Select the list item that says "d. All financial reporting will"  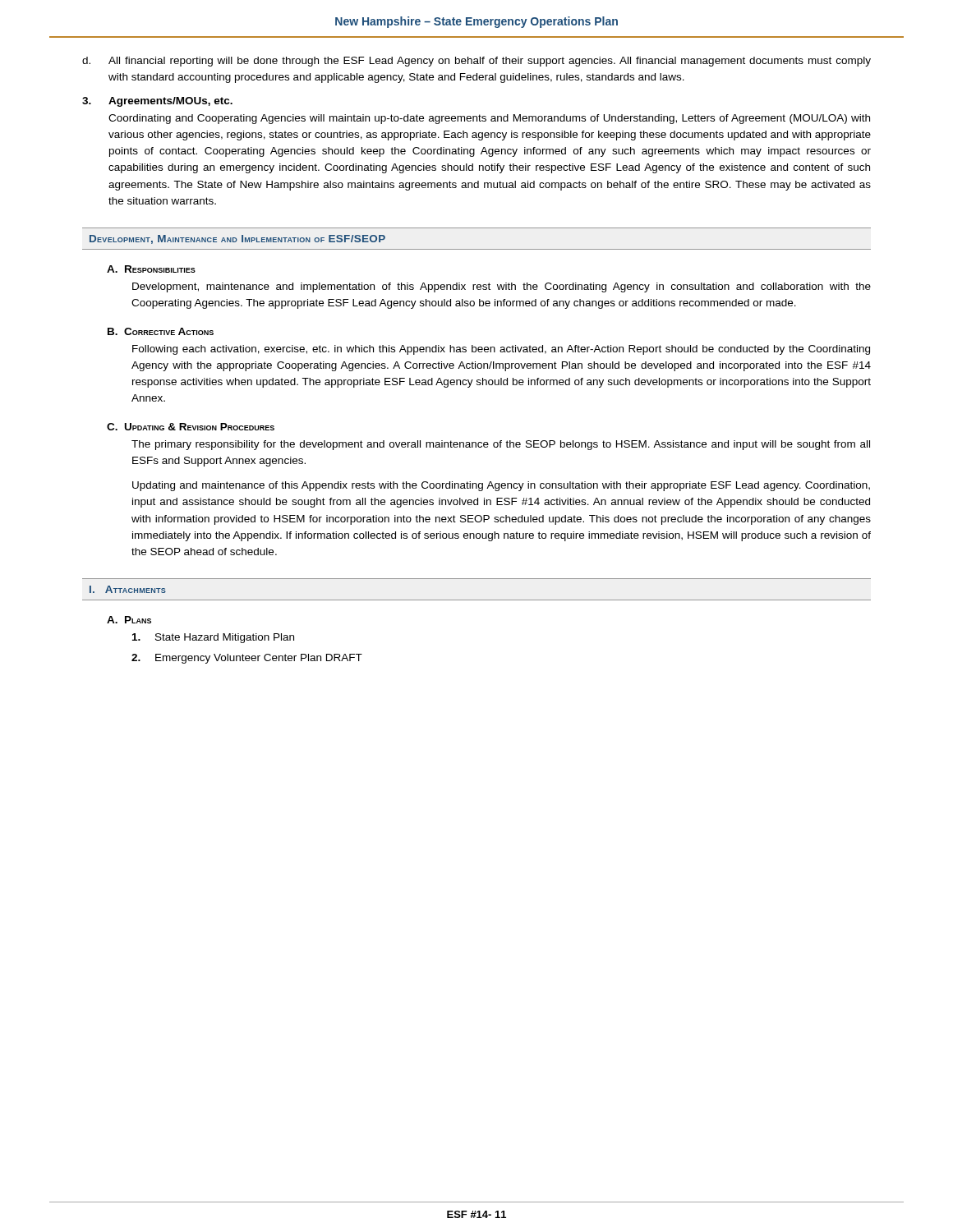(476, 69)
